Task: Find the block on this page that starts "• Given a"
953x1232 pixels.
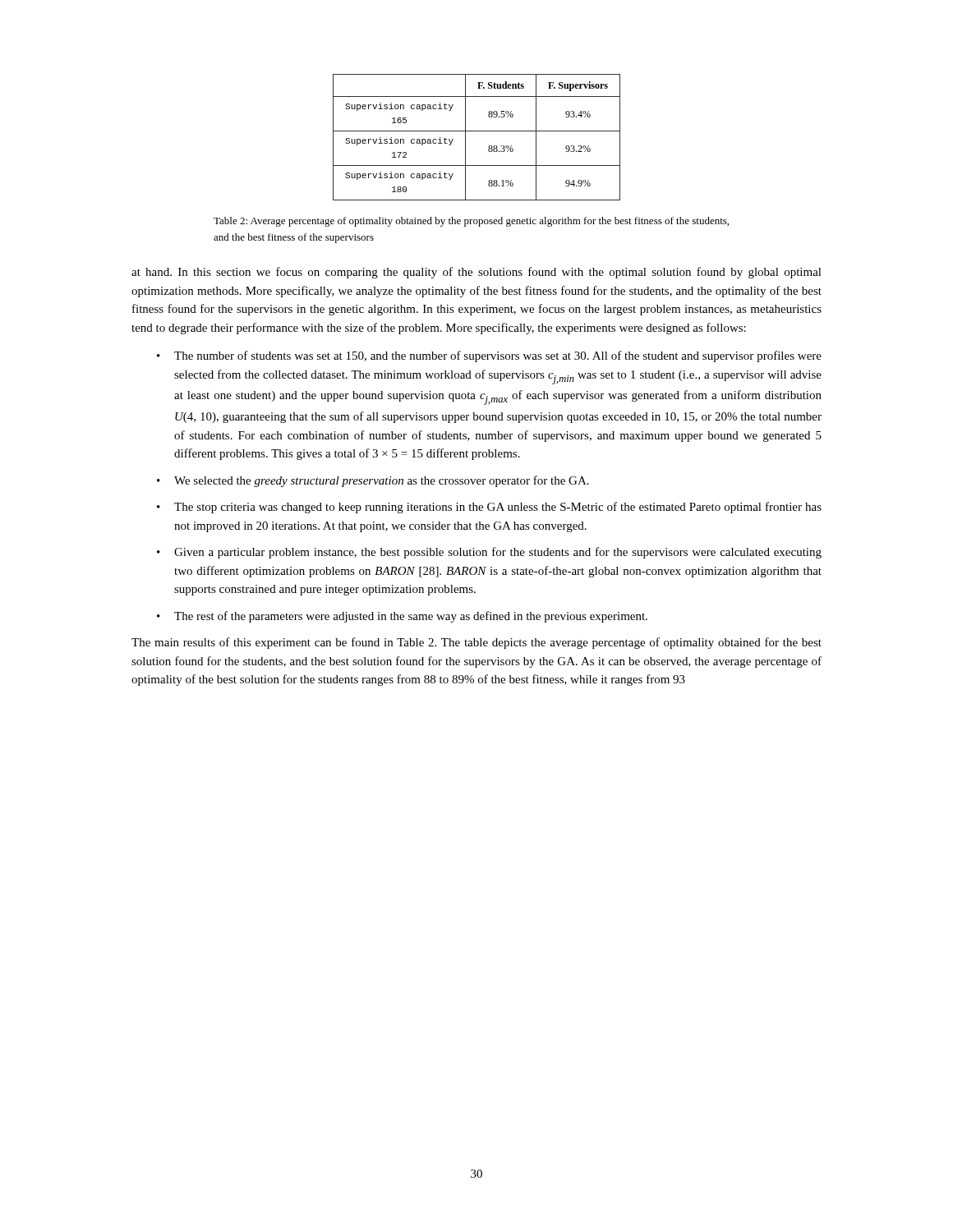Action: pyautogui.click(x=489, y=571)
